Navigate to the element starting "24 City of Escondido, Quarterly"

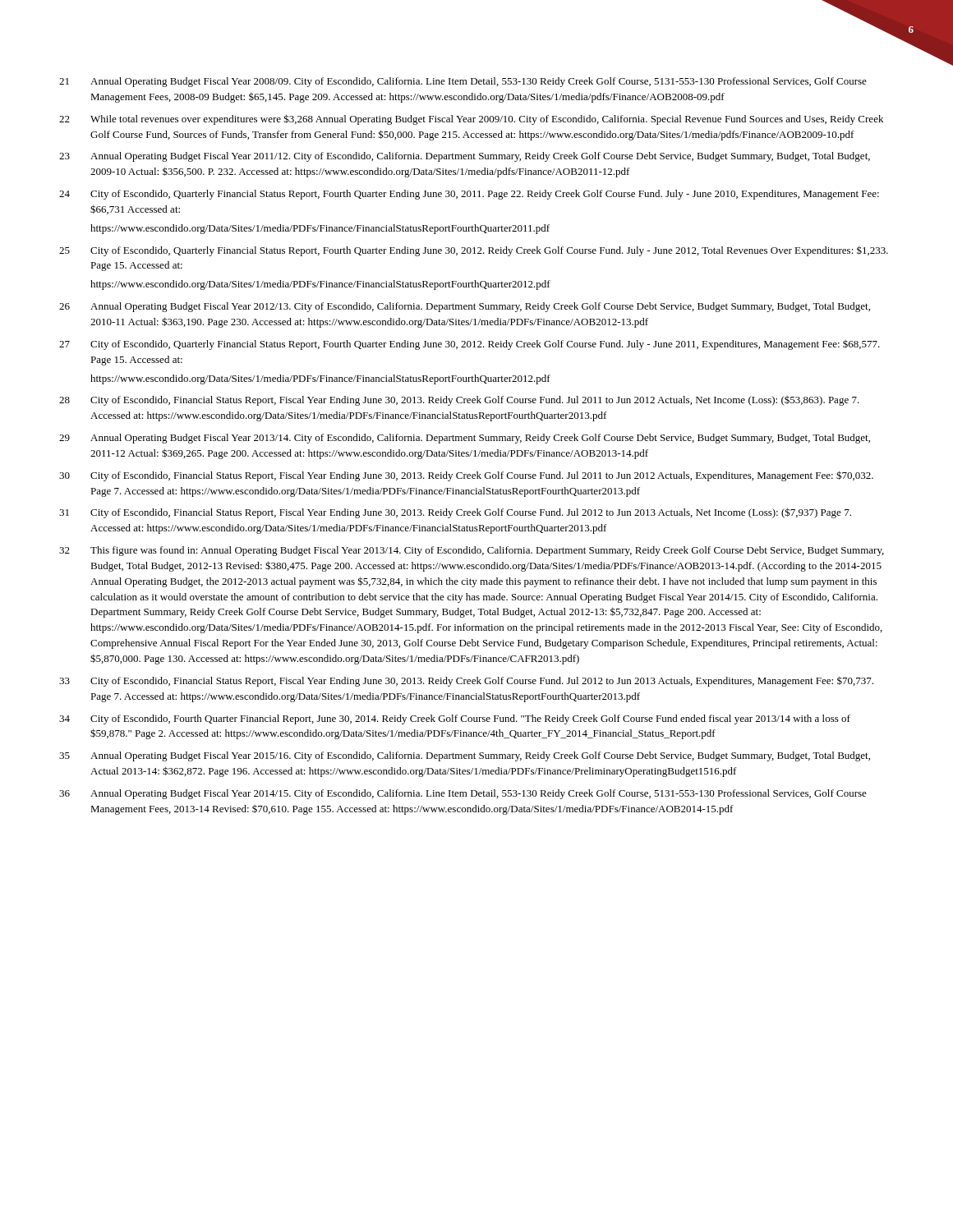[x=476, y=202]
